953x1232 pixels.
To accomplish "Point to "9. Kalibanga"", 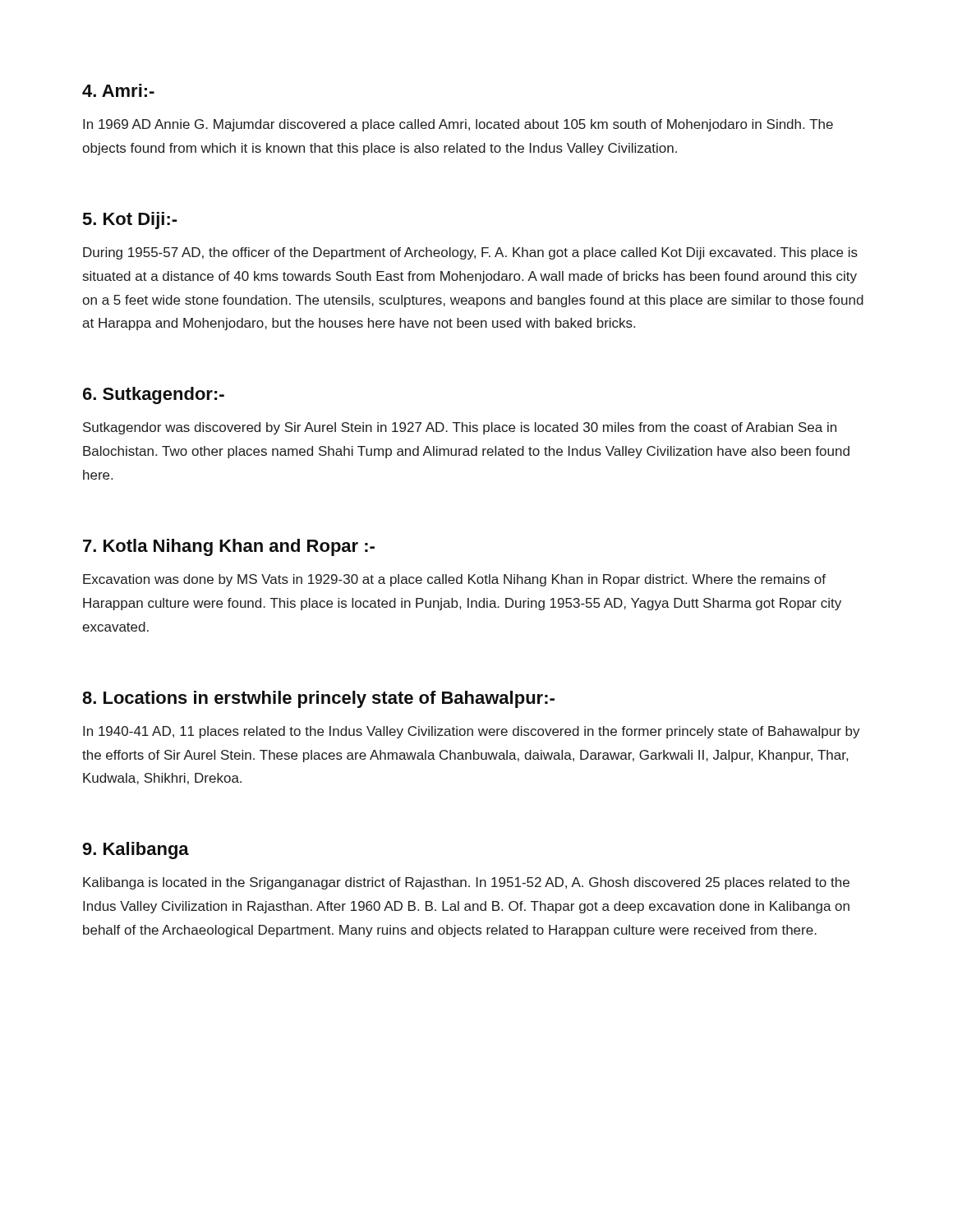I will pos(135,849).
